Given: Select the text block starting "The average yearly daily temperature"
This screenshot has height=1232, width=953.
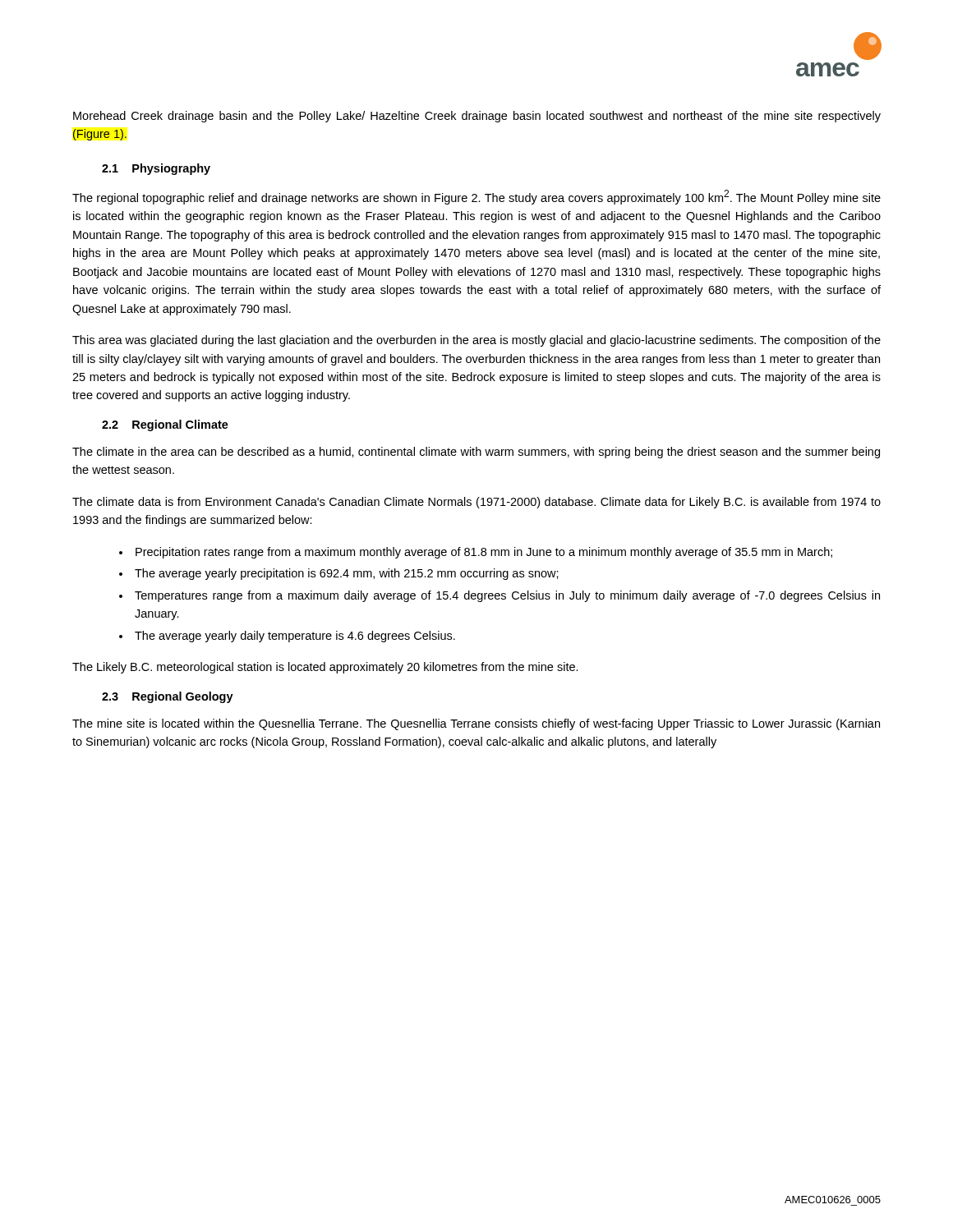Looking at the screenshot, I should 295,635.
